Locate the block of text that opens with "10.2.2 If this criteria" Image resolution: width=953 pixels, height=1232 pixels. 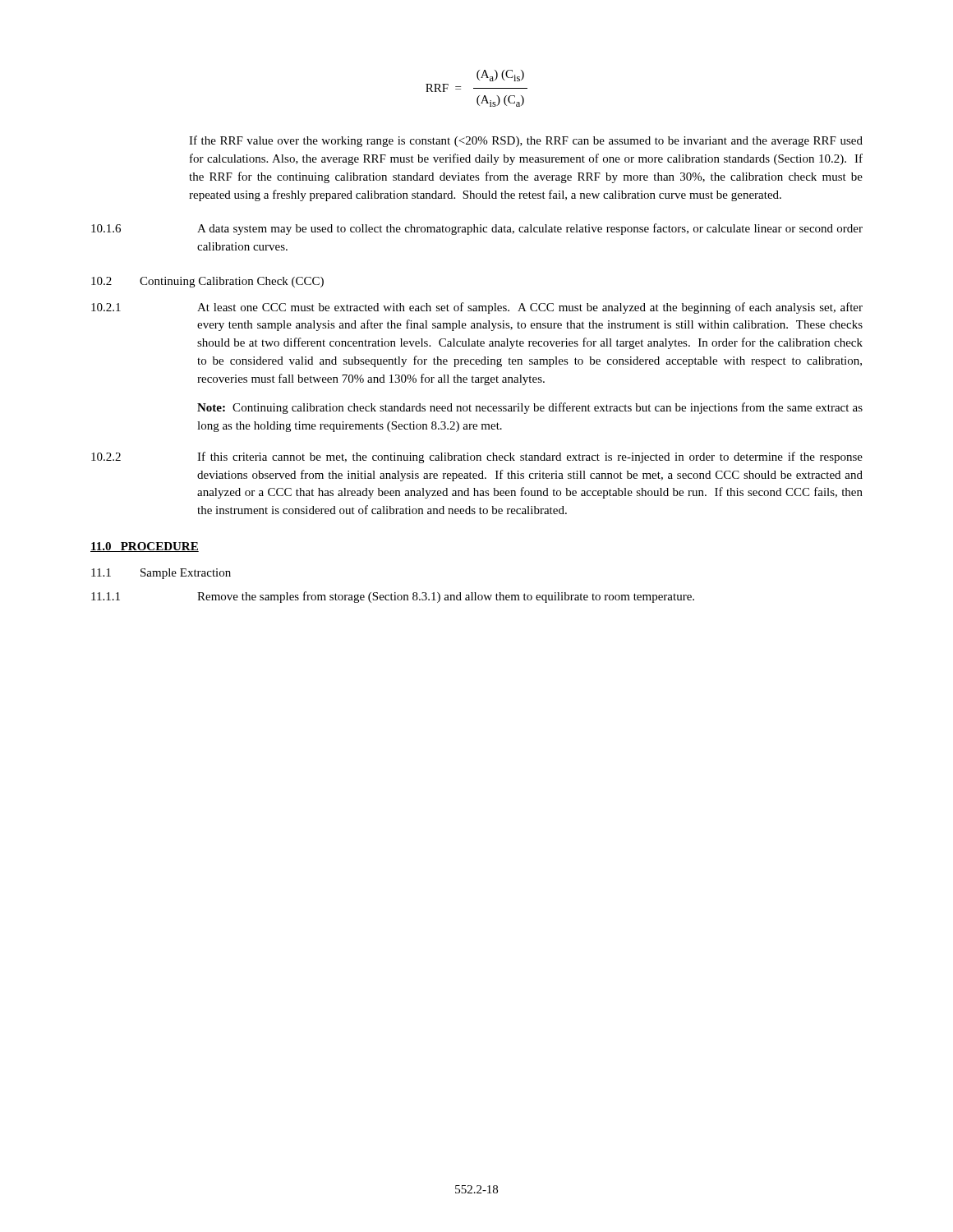pos(476,484)
